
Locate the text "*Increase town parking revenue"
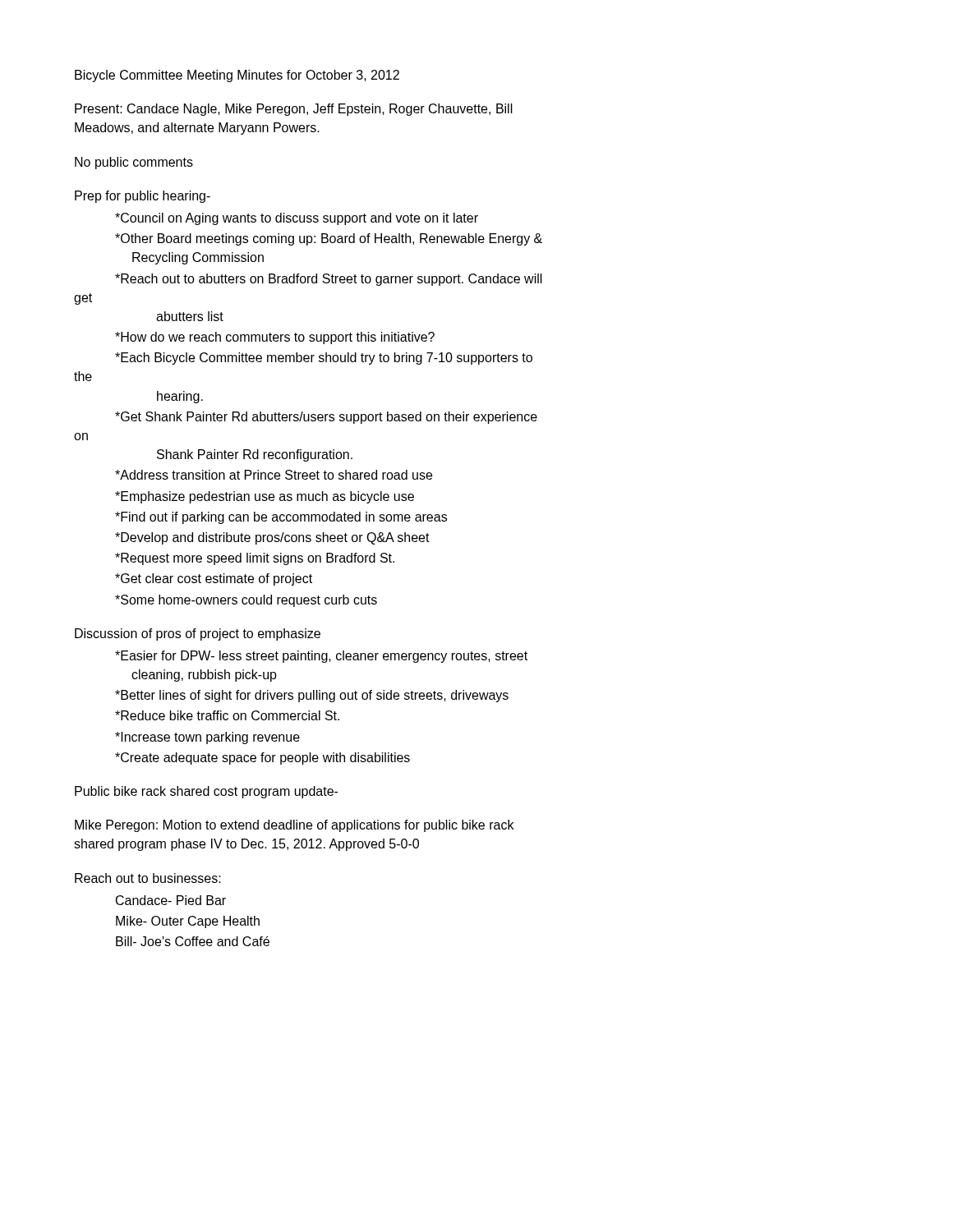click(207, 738)
